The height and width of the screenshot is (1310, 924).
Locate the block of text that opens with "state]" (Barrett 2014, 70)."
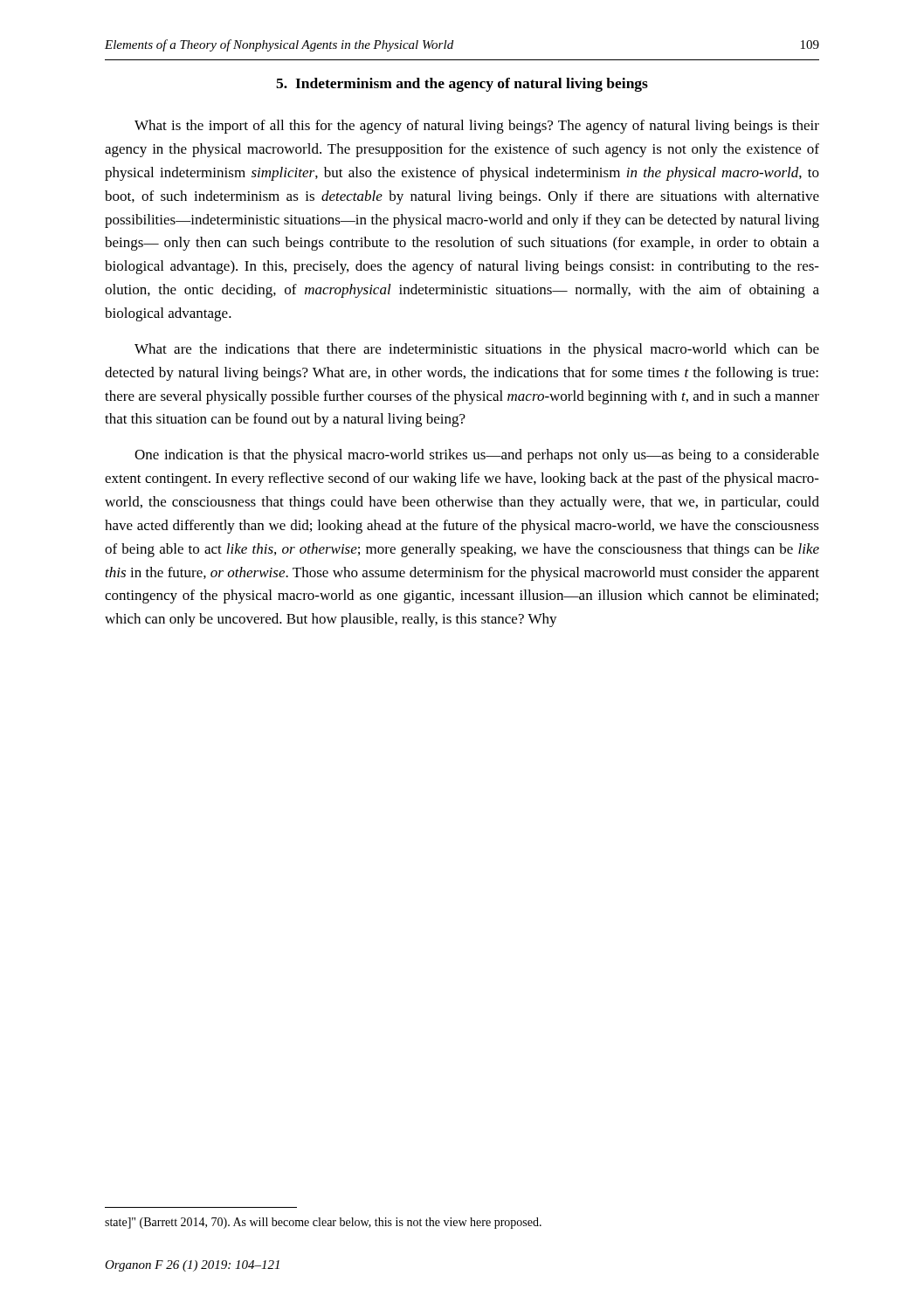click(323, 1222)
